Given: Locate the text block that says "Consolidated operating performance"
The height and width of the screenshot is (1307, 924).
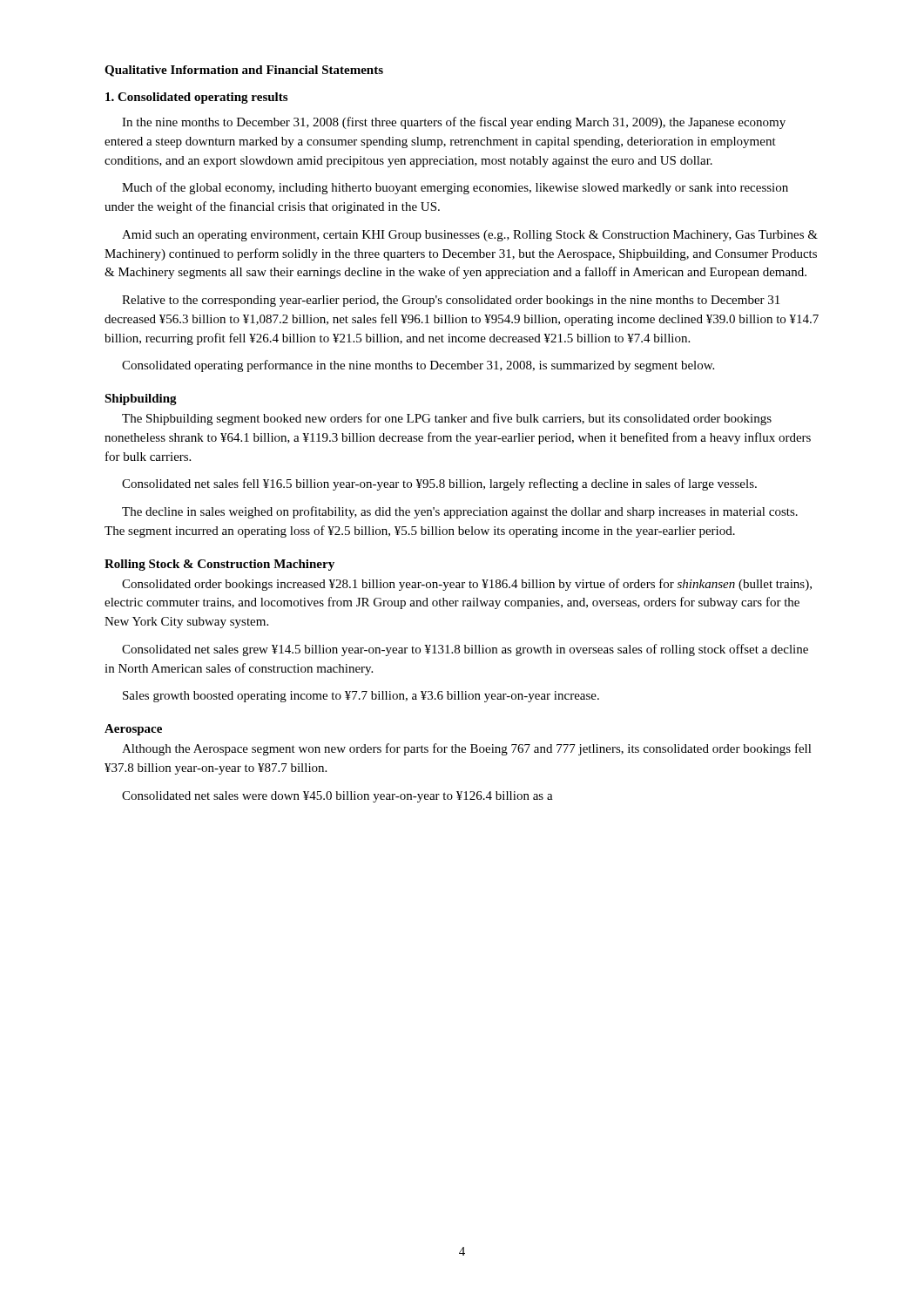Looking at the screenshot, I should tap(419, 365).
